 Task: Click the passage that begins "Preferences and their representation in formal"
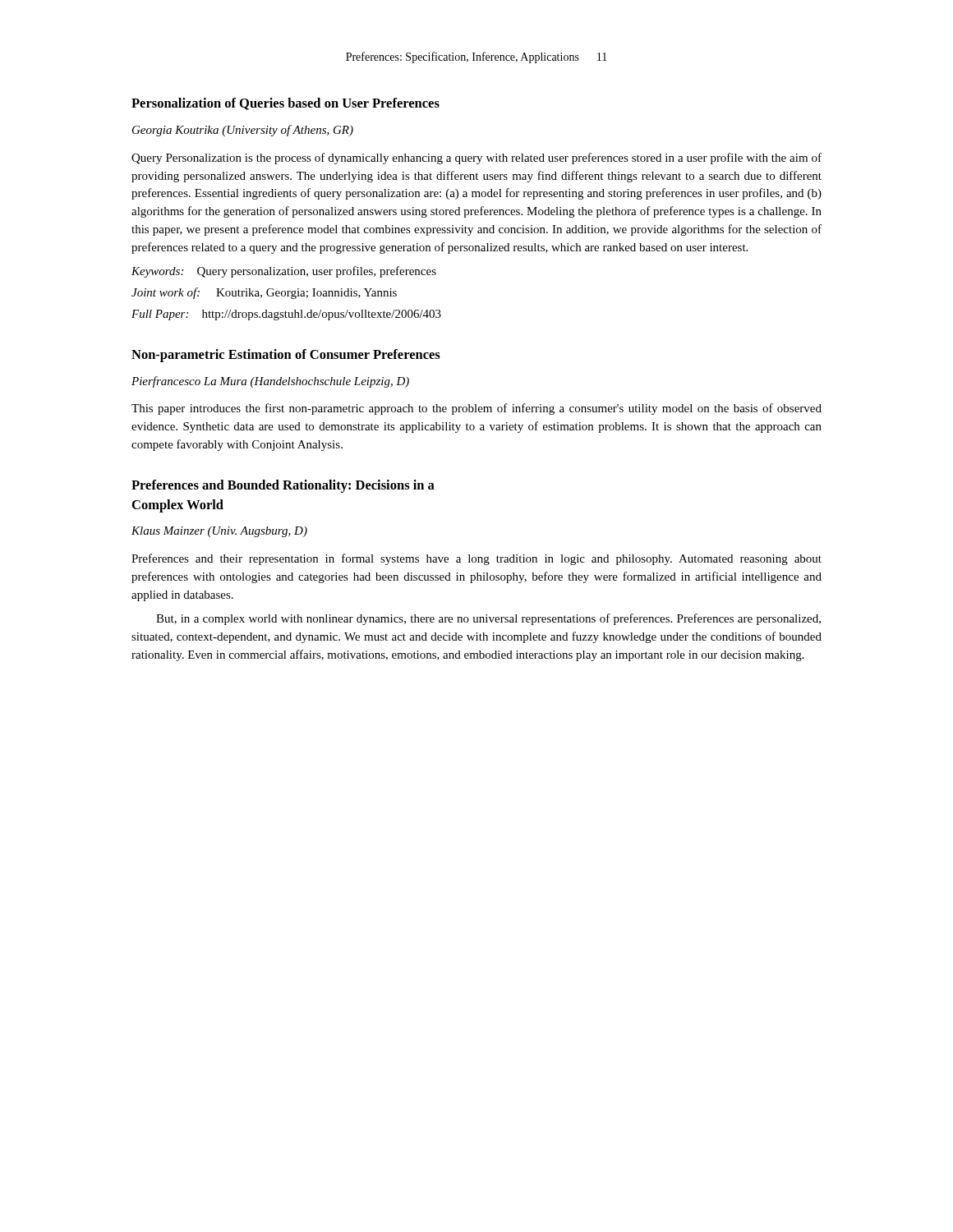(x=476, y=577)
